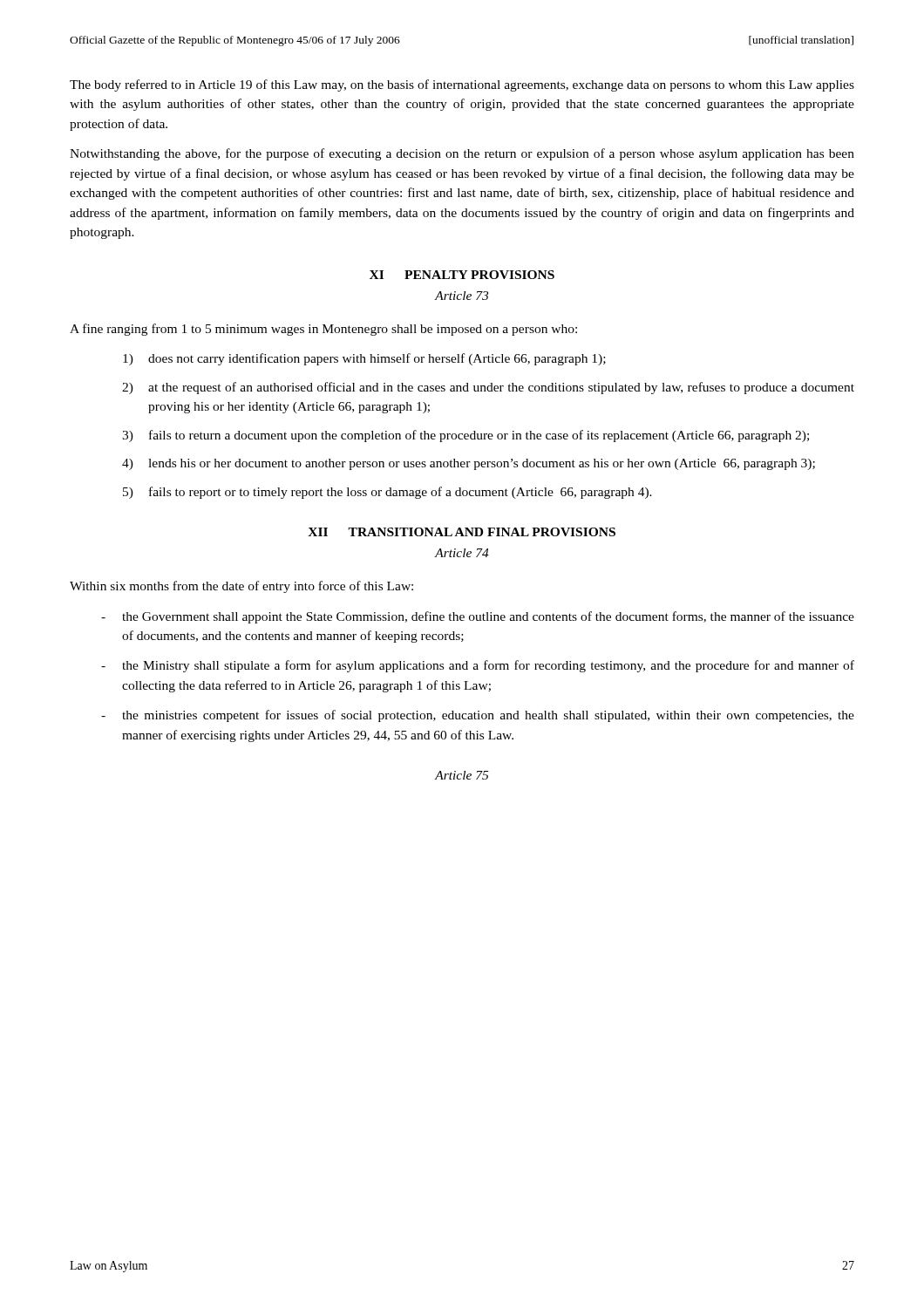Find the block on this page that starts "A fine ranging from"
Screen dimensions: 1308x924
[324, 328]
